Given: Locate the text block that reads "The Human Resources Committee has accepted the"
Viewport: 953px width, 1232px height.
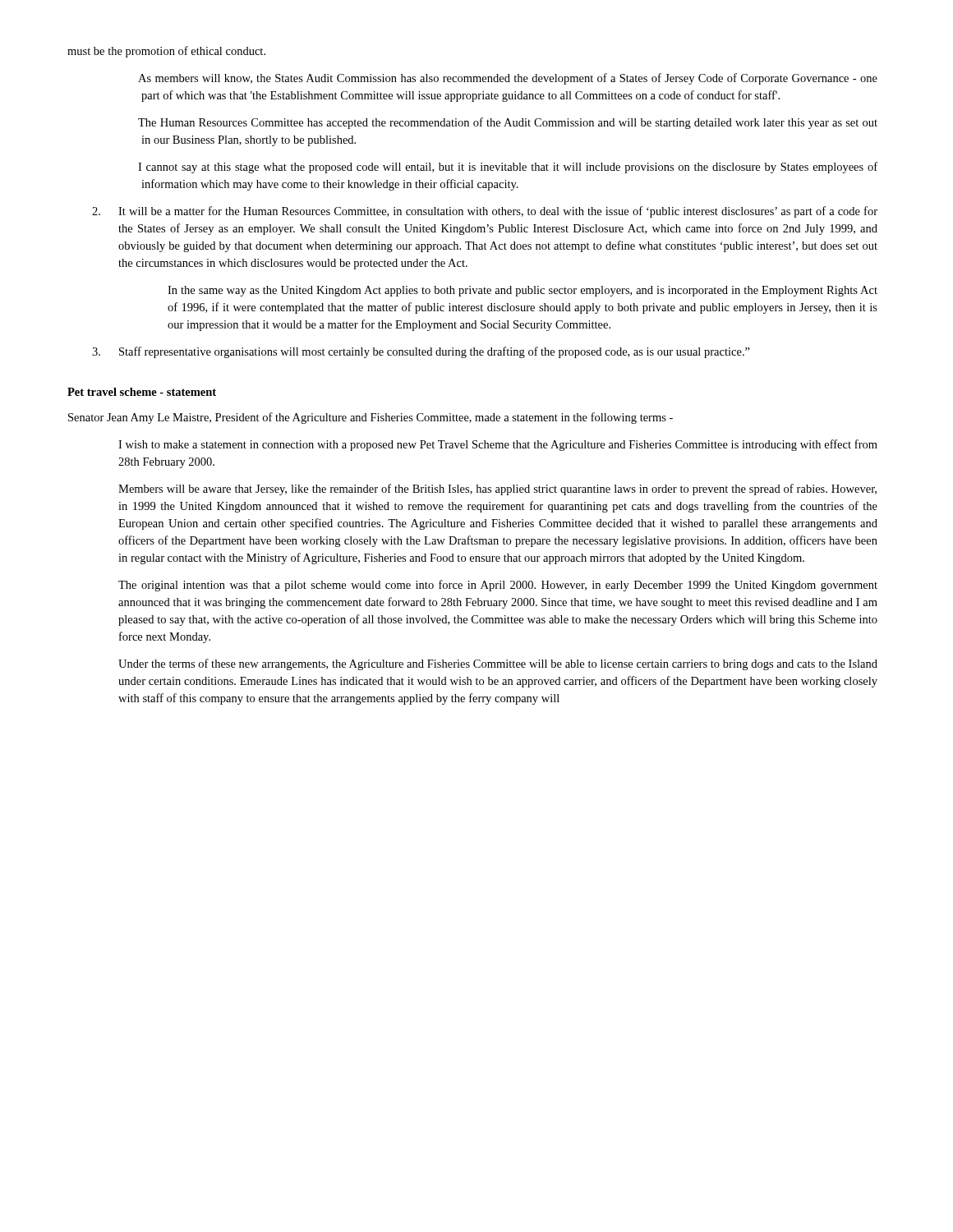Looking at the screenshot, I should click(509, 131).
